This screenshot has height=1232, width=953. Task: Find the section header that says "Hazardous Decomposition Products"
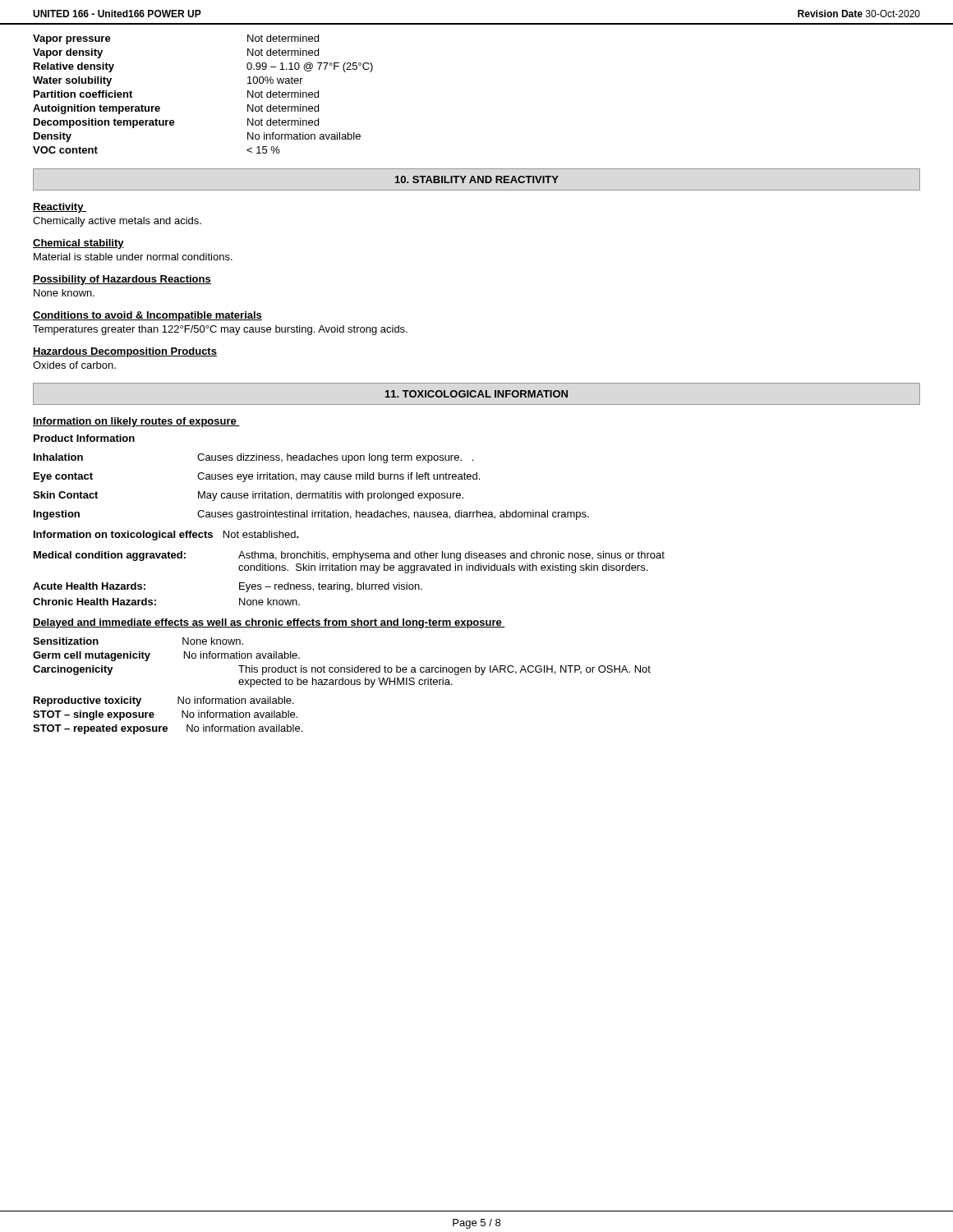(125, 351)
